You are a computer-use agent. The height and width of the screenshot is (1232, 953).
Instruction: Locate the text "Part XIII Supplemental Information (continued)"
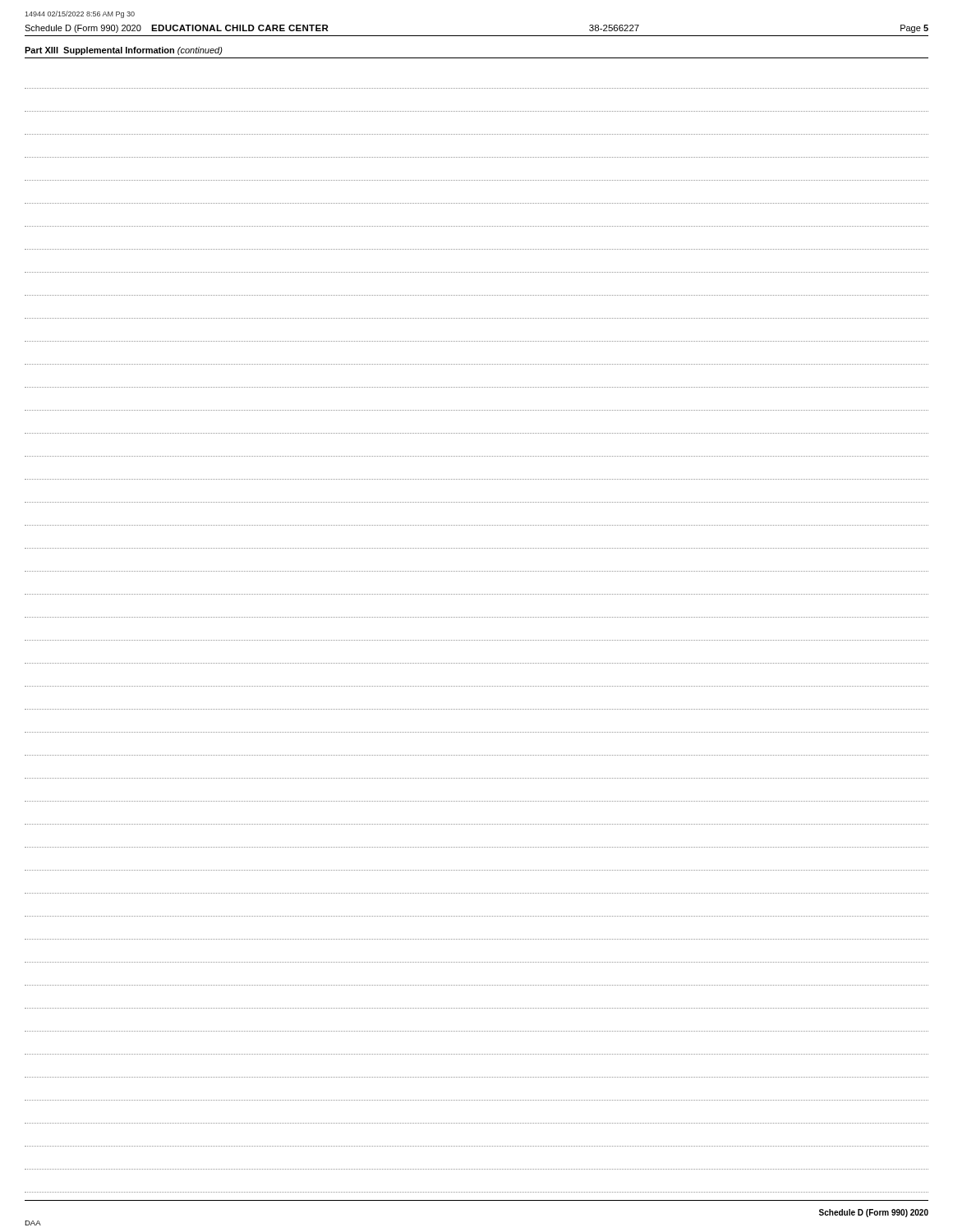point(124,50)
